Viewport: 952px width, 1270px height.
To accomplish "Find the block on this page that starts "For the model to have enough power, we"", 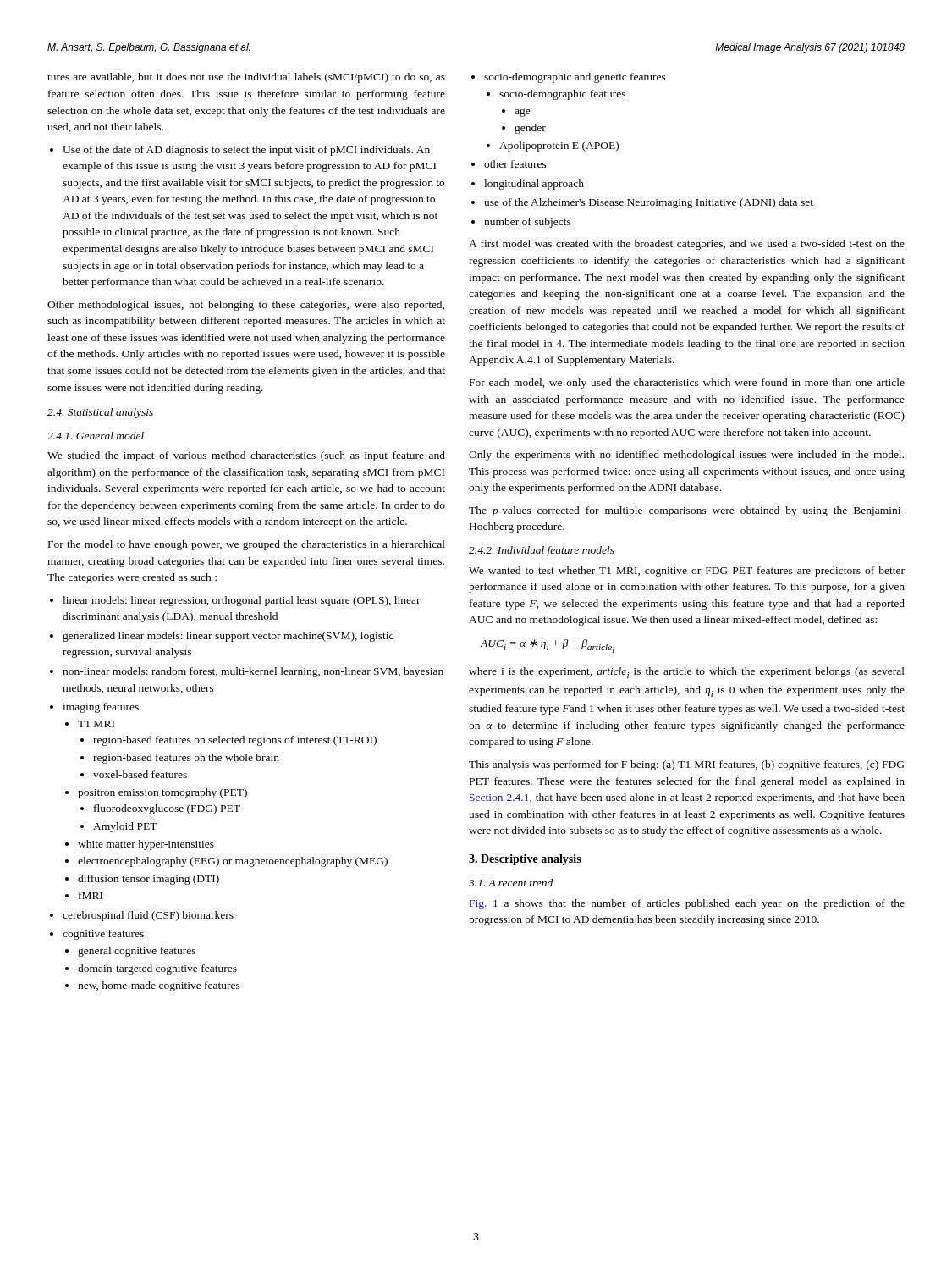I will coord(246,561).
